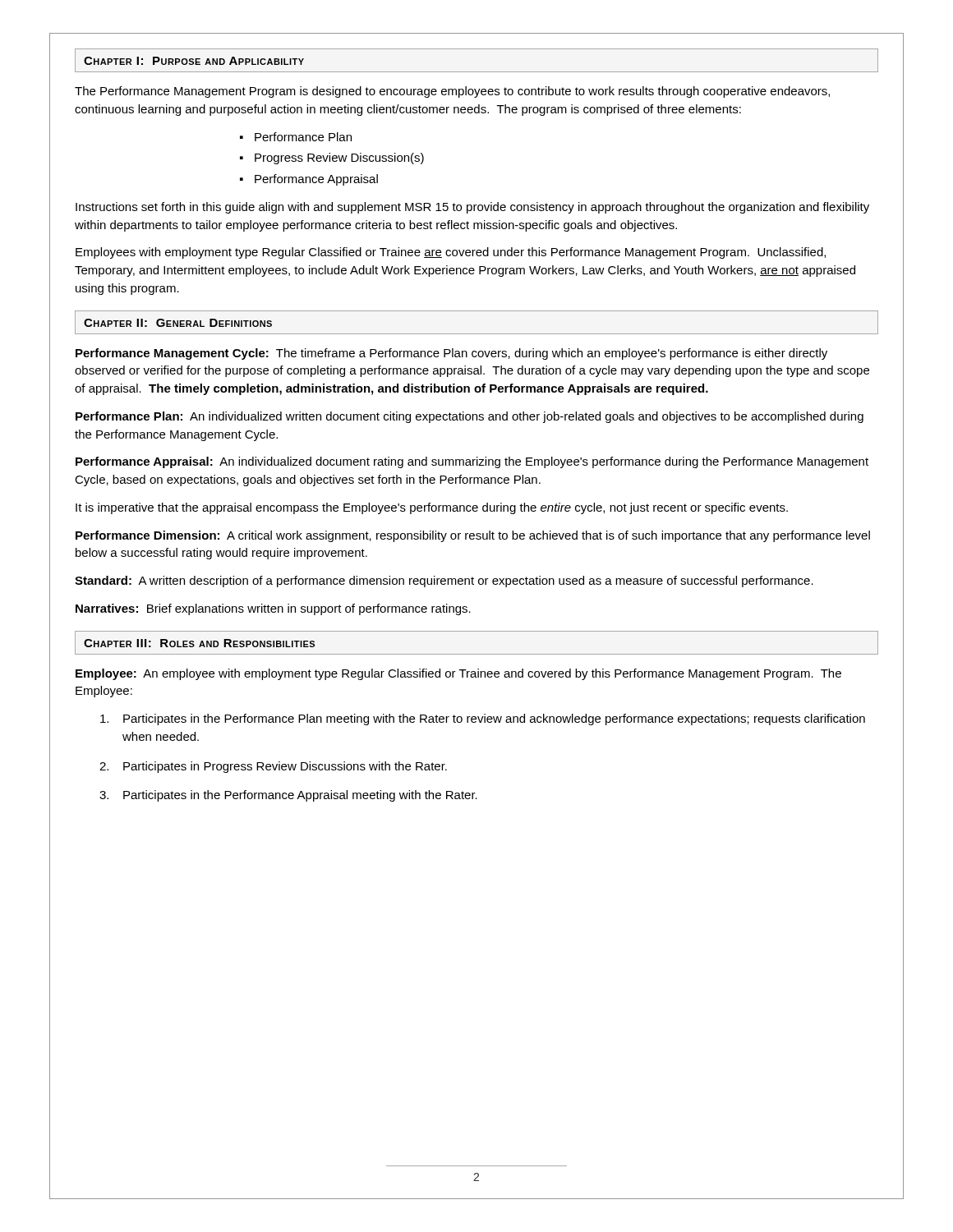The image size is (953, 1232).
Task: Click where it says "▪ Progress Review Discussion(s)"
Action: 332,158
